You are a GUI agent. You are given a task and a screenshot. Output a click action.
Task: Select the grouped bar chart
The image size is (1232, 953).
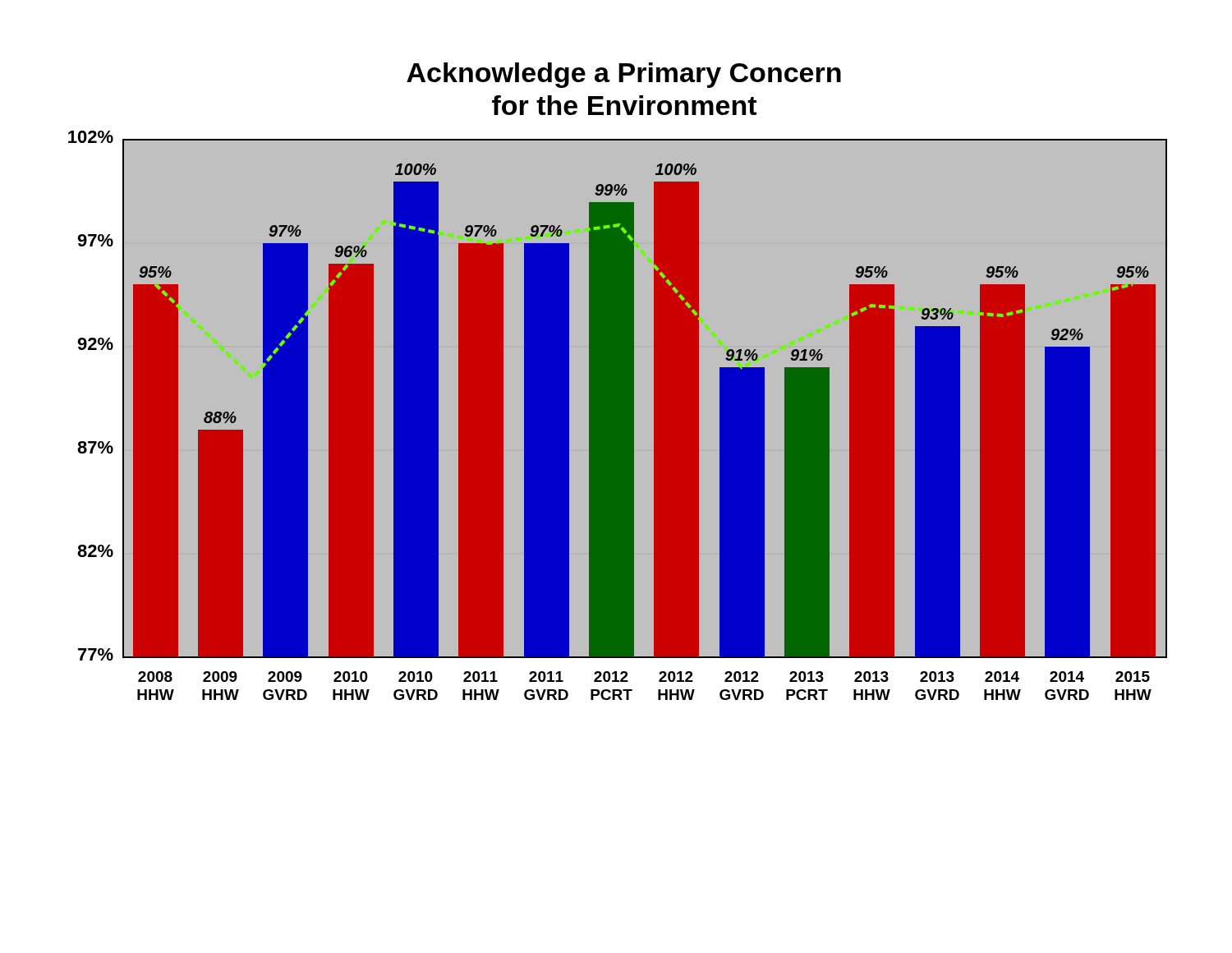tap(624, 444)
